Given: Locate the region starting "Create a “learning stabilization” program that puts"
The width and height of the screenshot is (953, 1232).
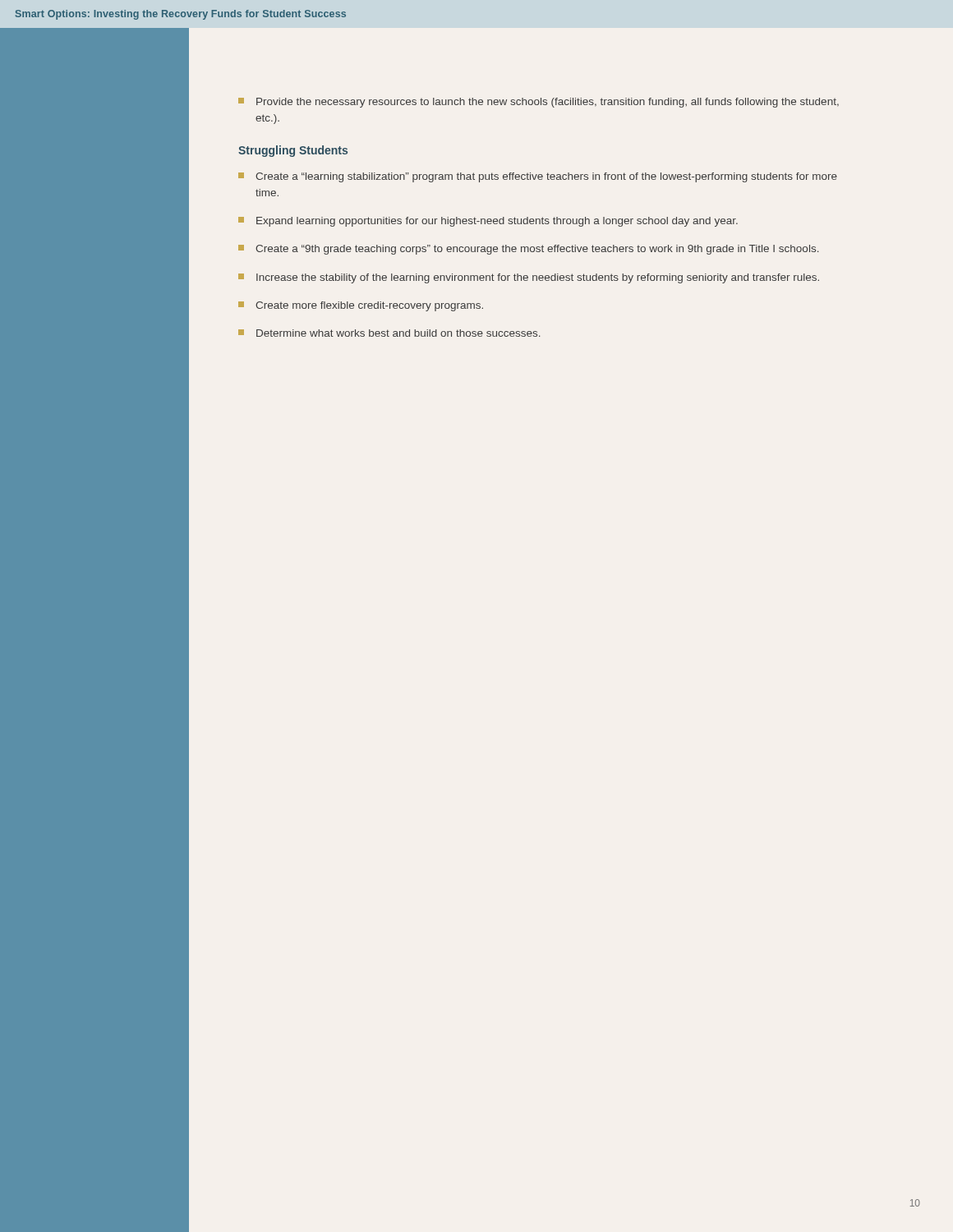Looking at the screenshot, I should pos(550,185).
